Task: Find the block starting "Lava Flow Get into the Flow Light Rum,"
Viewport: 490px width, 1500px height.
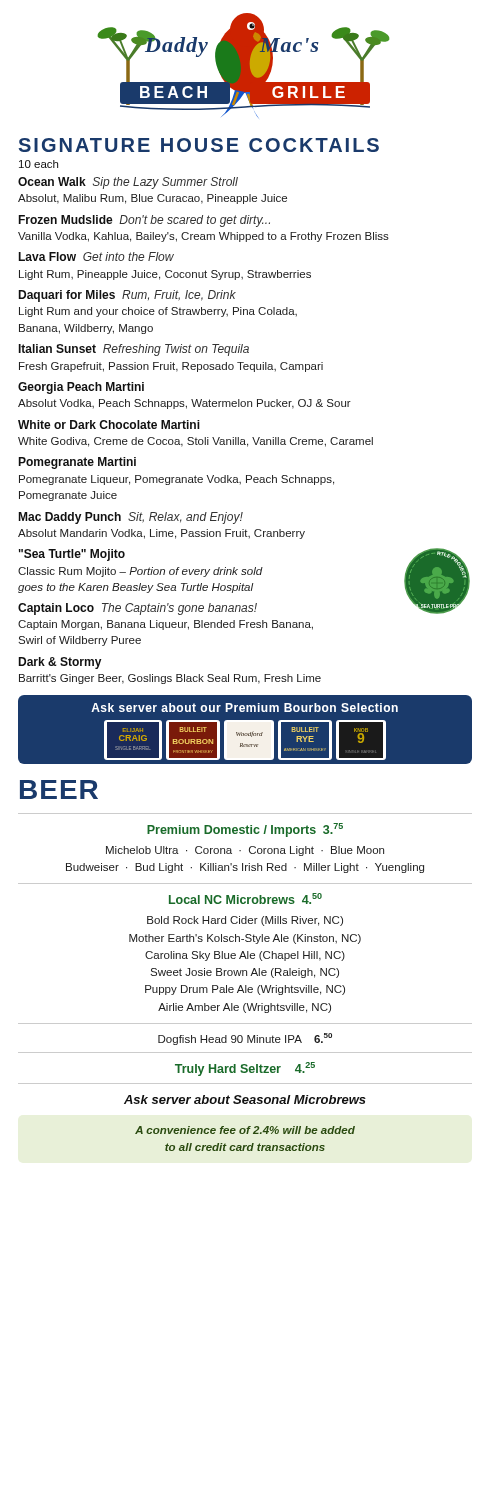Action: (x=165, y=265)
